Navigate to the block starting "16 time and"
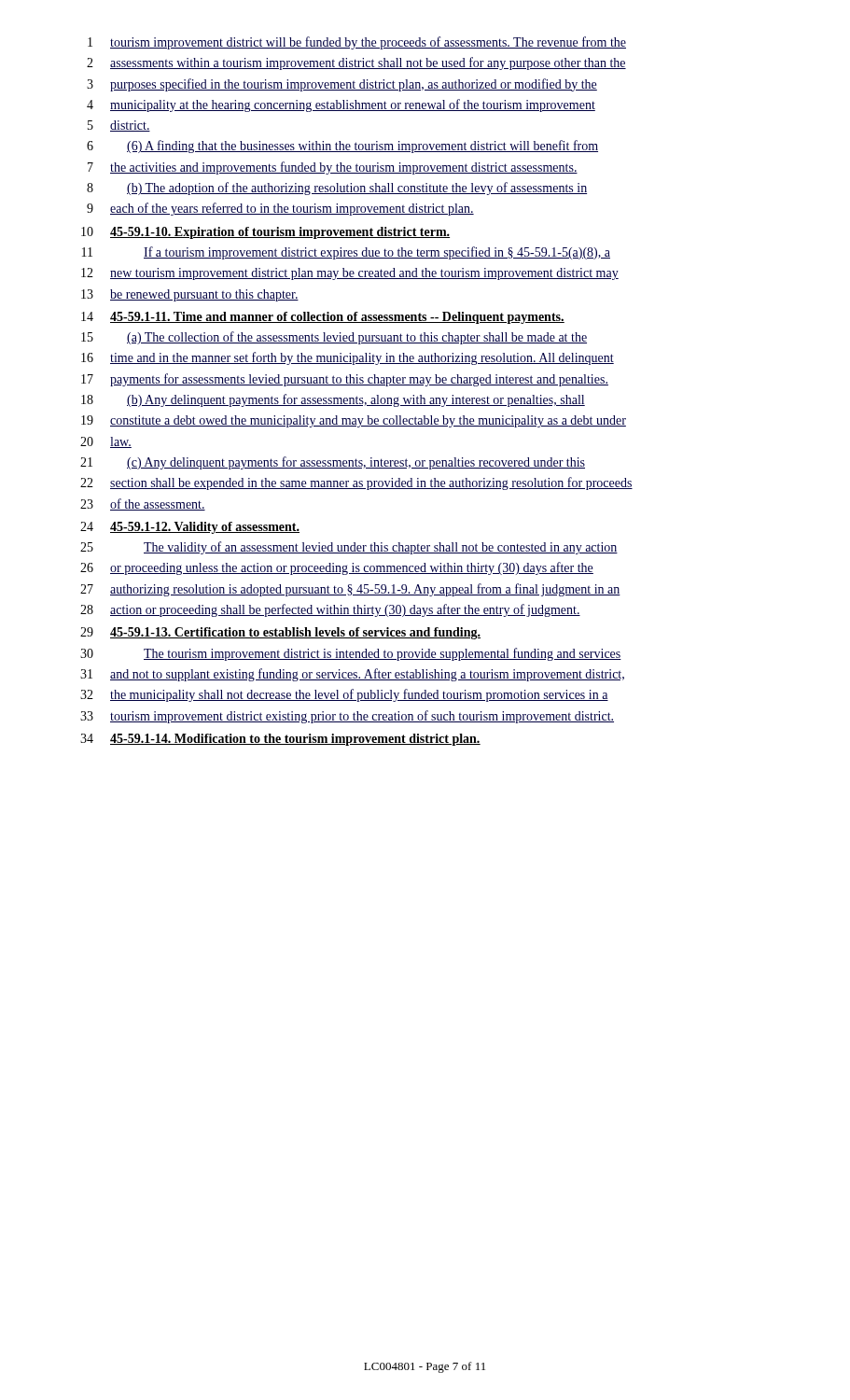 coord(425,359)
